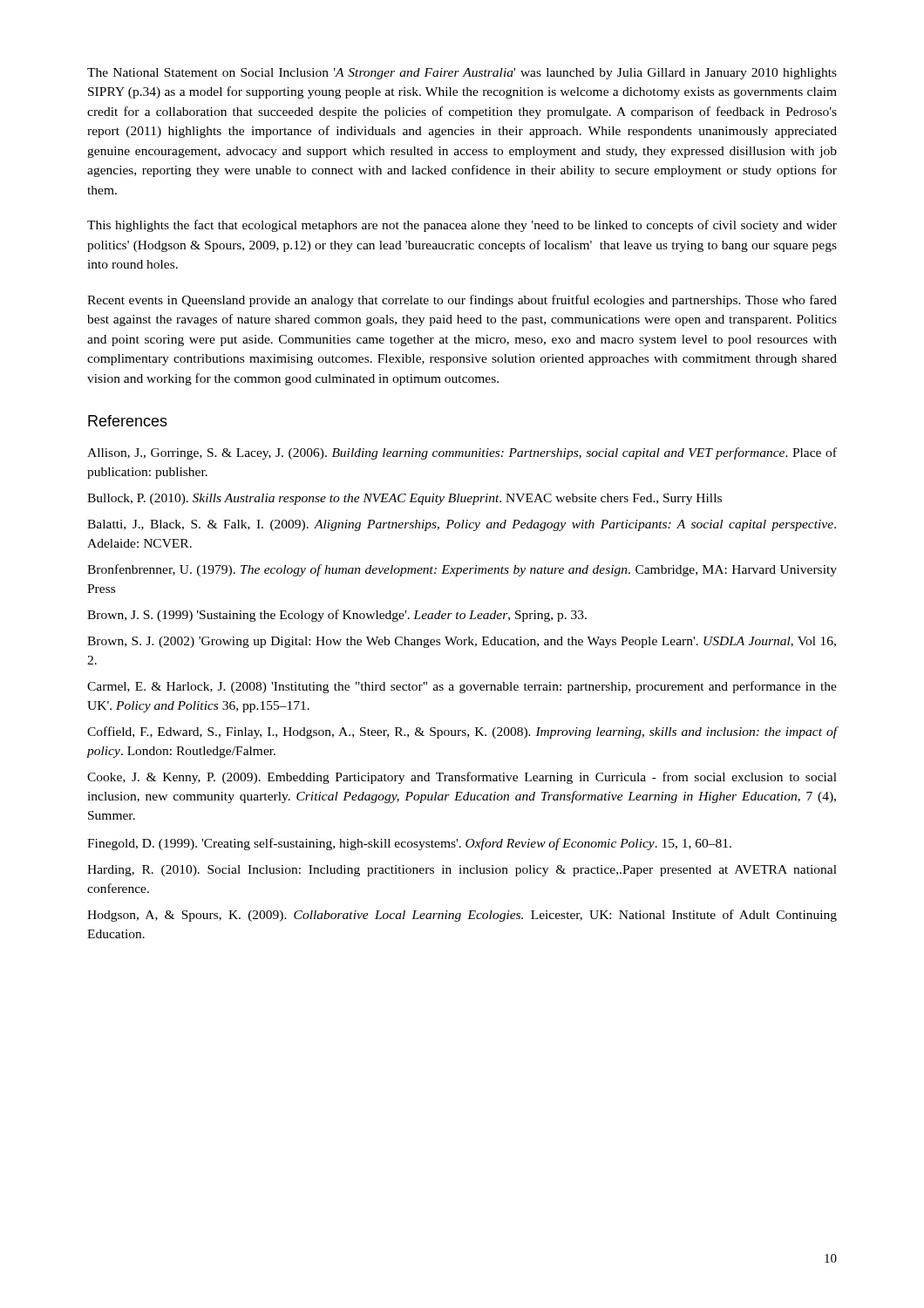
Task: Where is the passage that starts "Bullock, P. (2010). Skills"?
Action: click(x=405, y=497)
